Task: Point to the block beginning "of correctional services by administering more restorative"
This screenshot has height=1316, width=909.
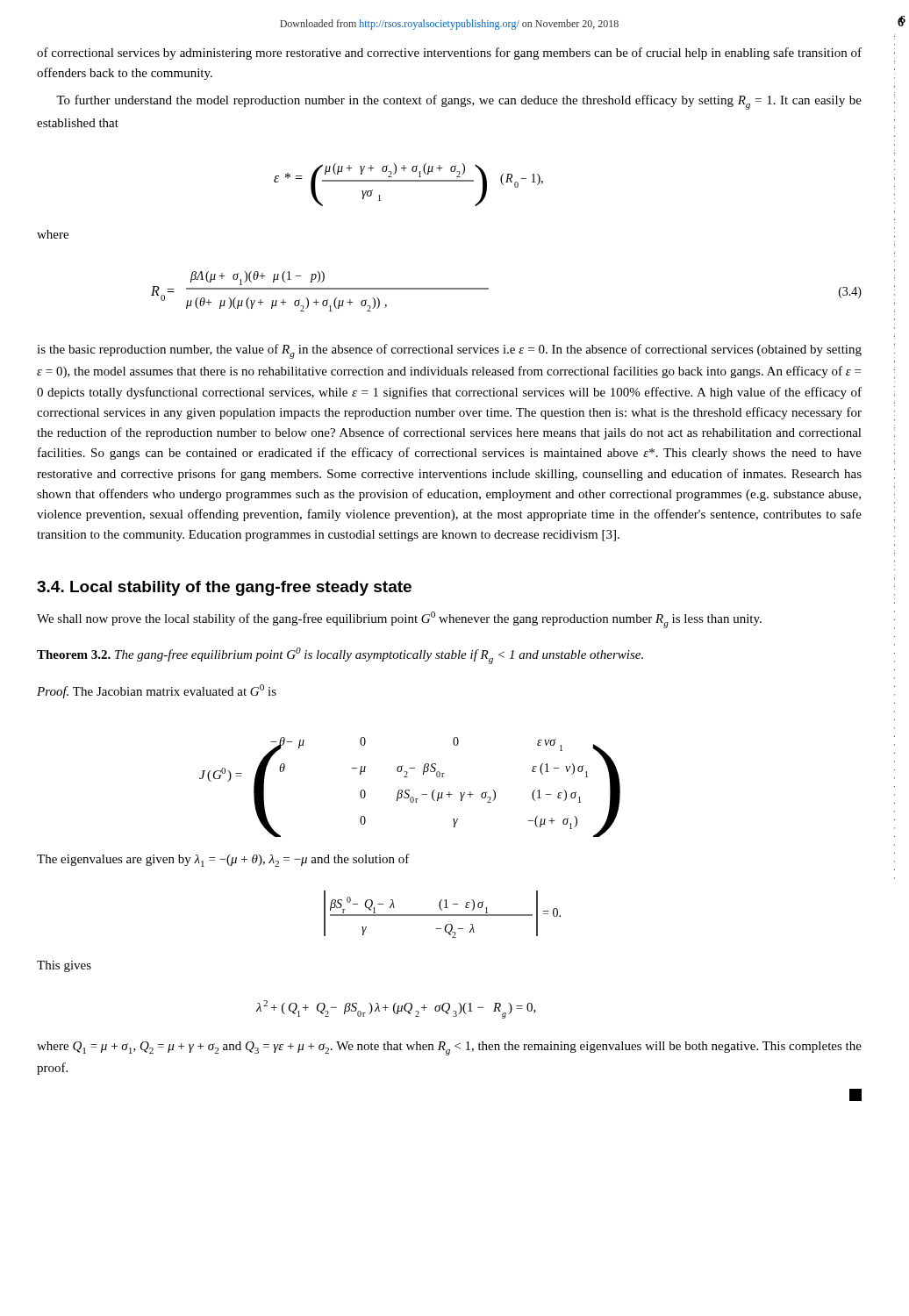Action: pyautogui.click(x=449, y=88)
